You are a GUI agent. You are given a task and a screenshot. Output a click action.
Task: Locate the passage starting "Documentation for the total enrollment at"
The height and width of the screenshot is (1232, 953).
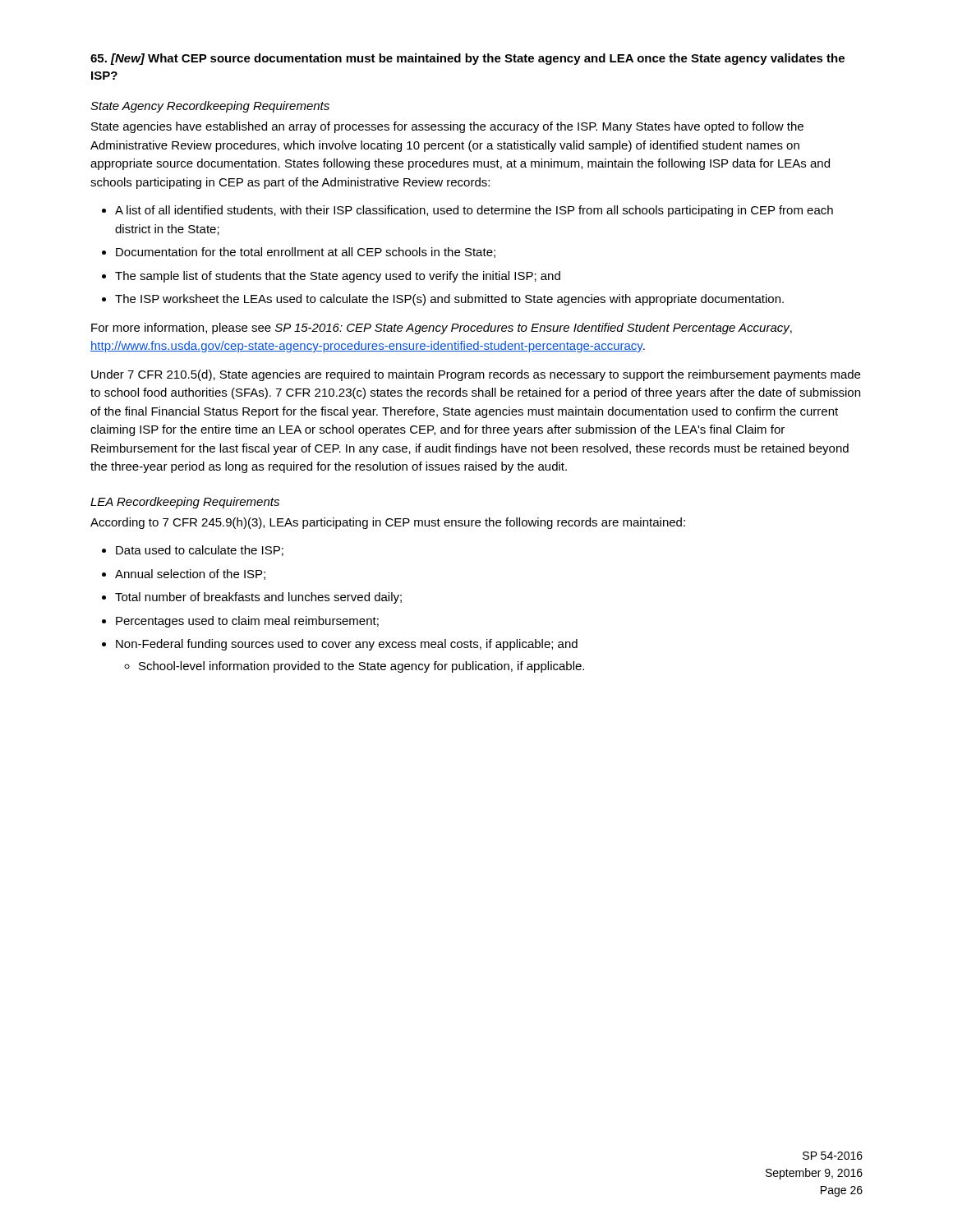click(489, 252)
